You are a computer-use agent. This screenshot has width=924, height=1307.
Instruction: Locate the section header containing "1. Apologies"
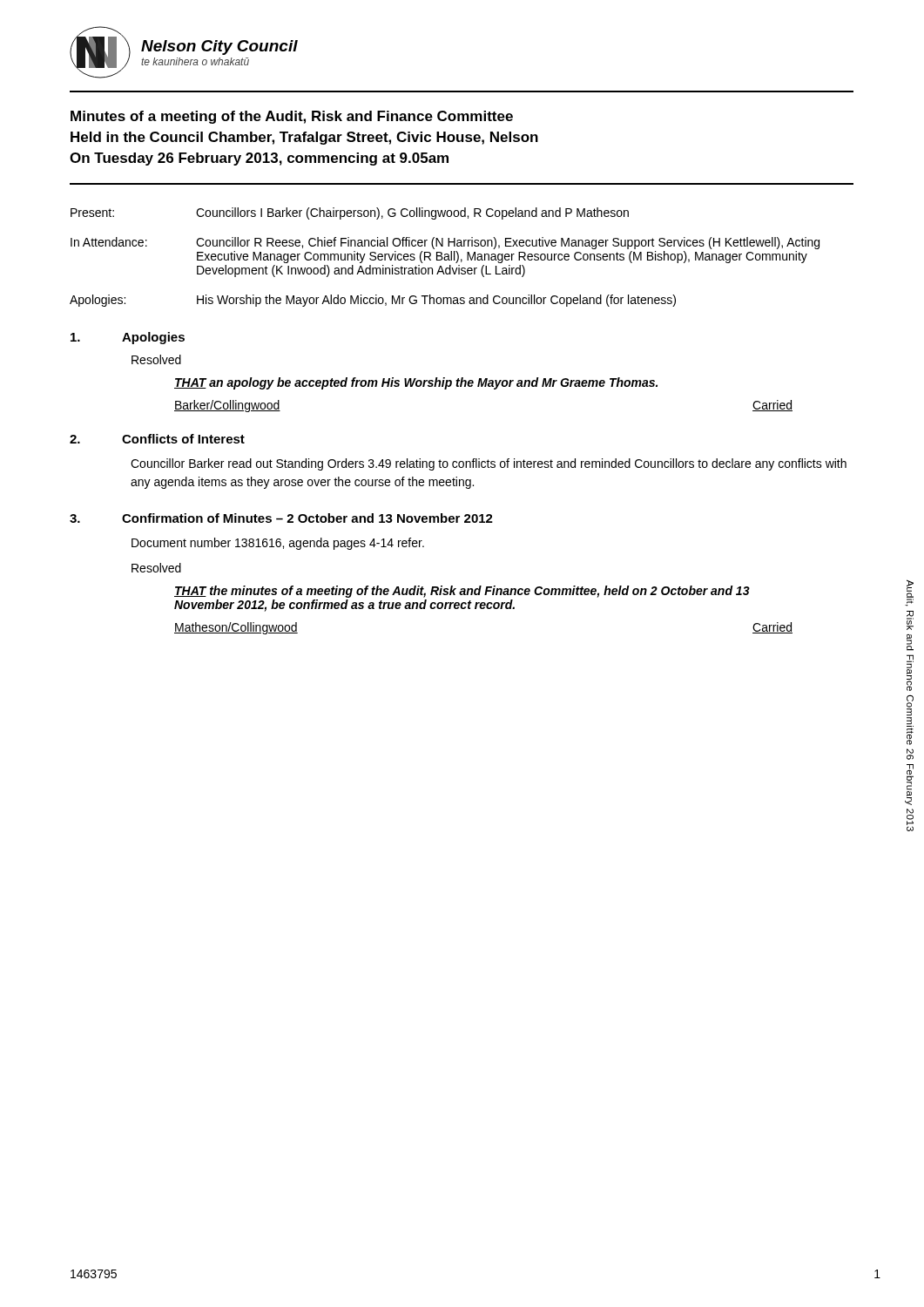[127, 337]
